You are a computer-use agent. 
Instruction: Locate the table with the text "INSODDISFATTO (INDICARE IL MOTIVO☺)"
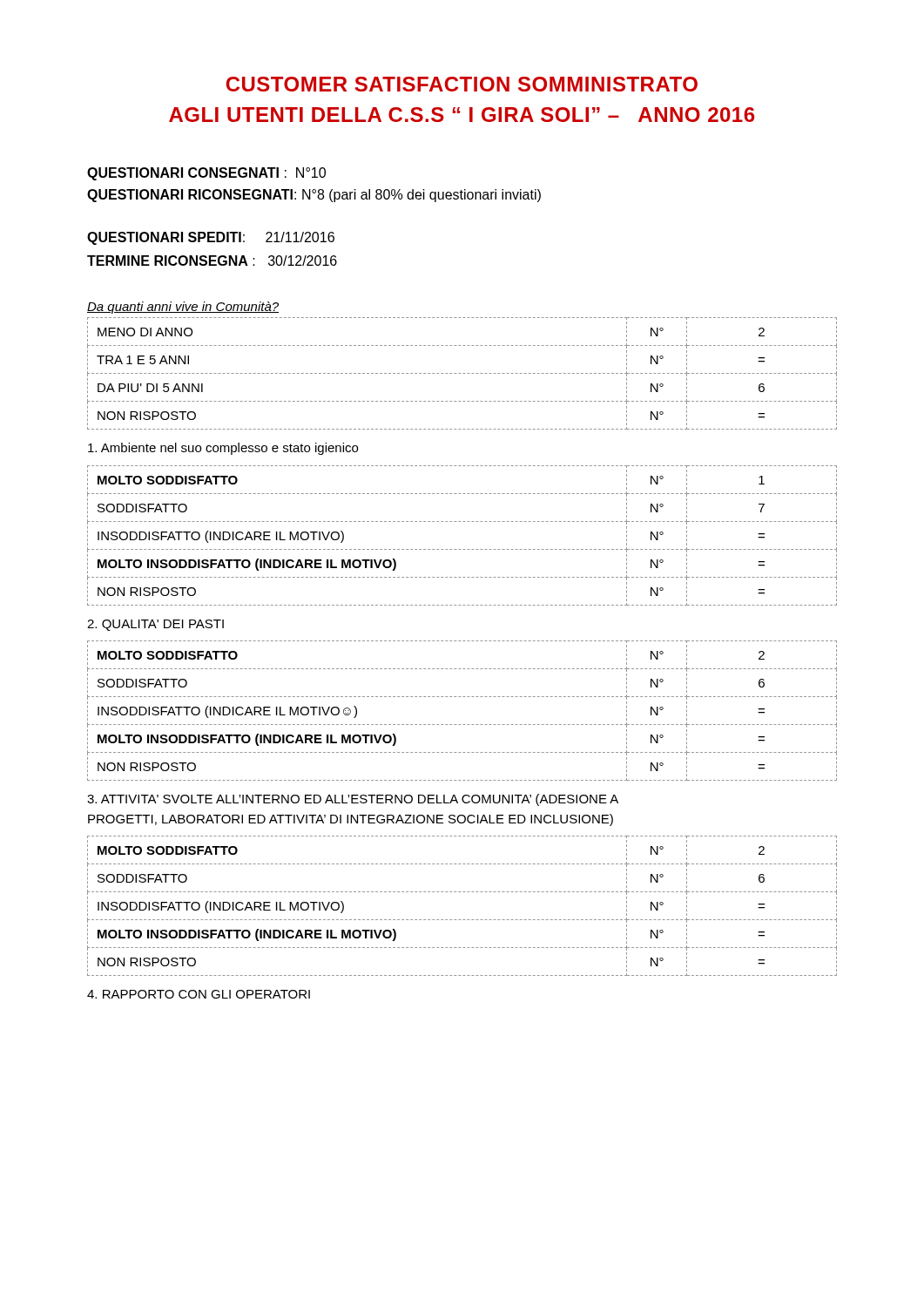coord(462,711)
